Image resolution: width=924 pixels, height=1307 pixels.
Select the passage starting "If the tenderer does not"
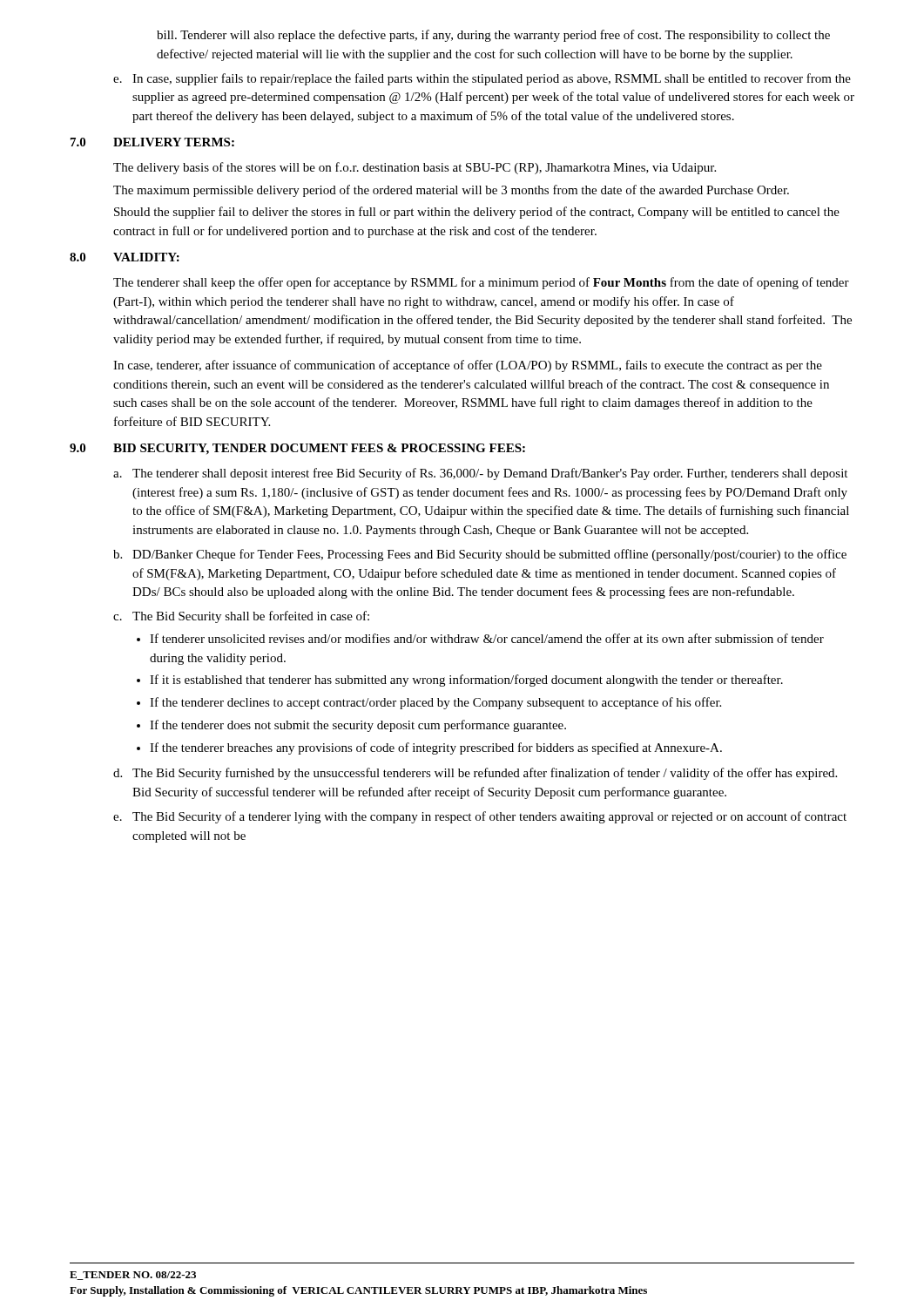tap(358, 725)
